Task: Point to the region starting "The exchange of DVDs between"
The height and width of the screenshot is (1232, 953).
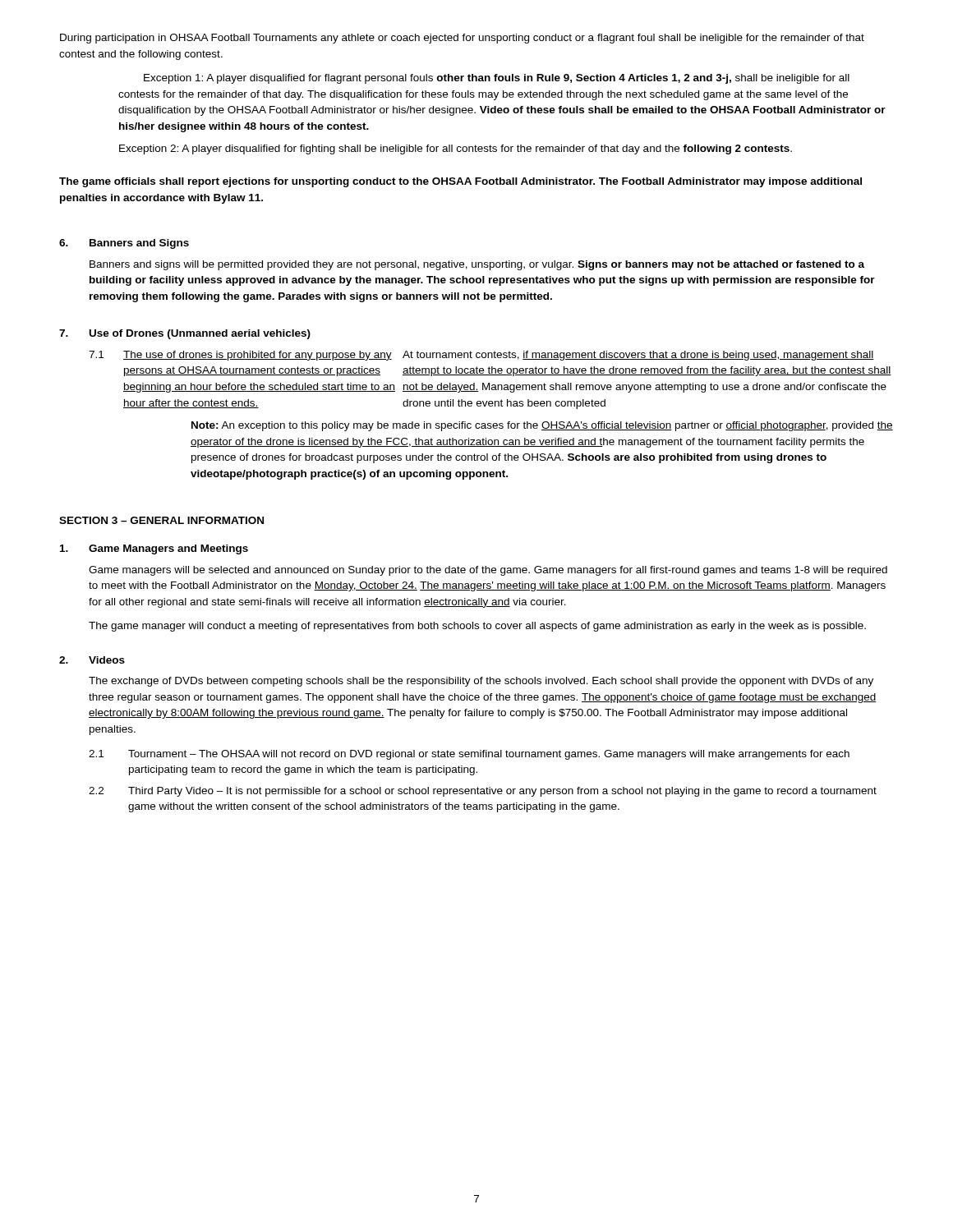Action: tap(482, 705)
